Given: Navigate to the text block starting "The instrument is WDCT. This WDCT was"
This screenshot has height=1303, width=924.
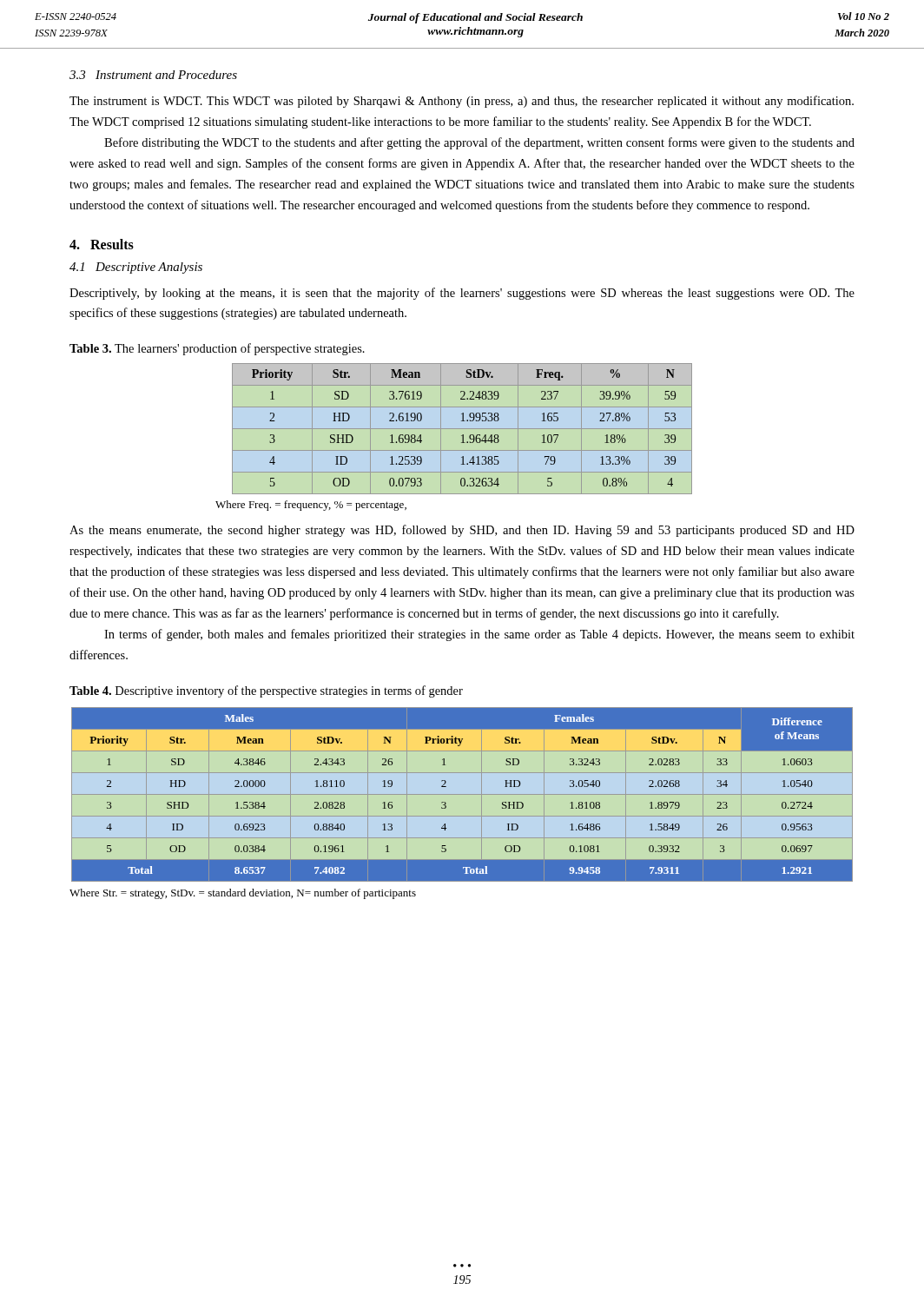Looking at the screenshot, I should point(462,111).
